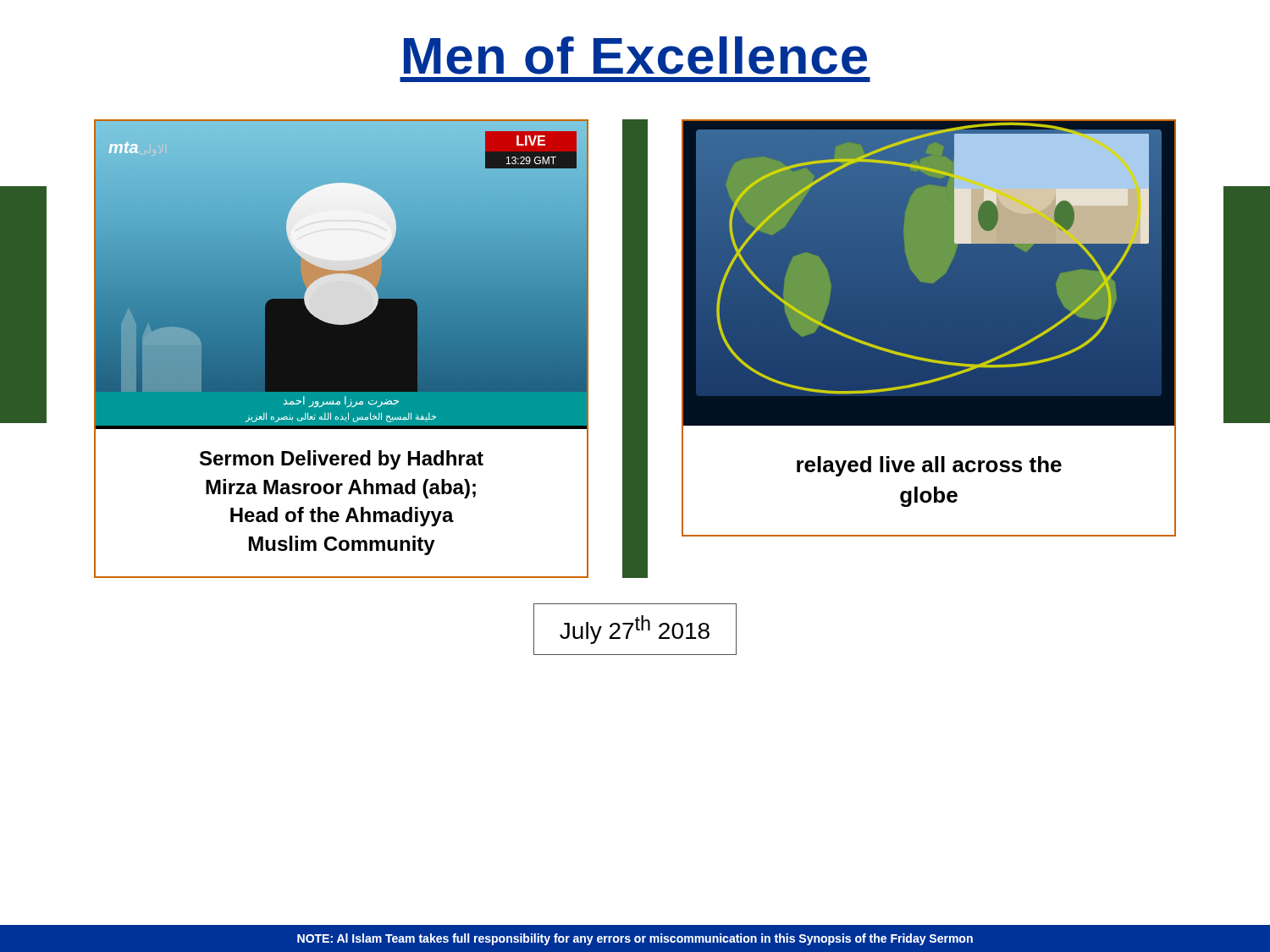Where does it say "July 27th 2018"?
1270x952 pixels.
635,629
